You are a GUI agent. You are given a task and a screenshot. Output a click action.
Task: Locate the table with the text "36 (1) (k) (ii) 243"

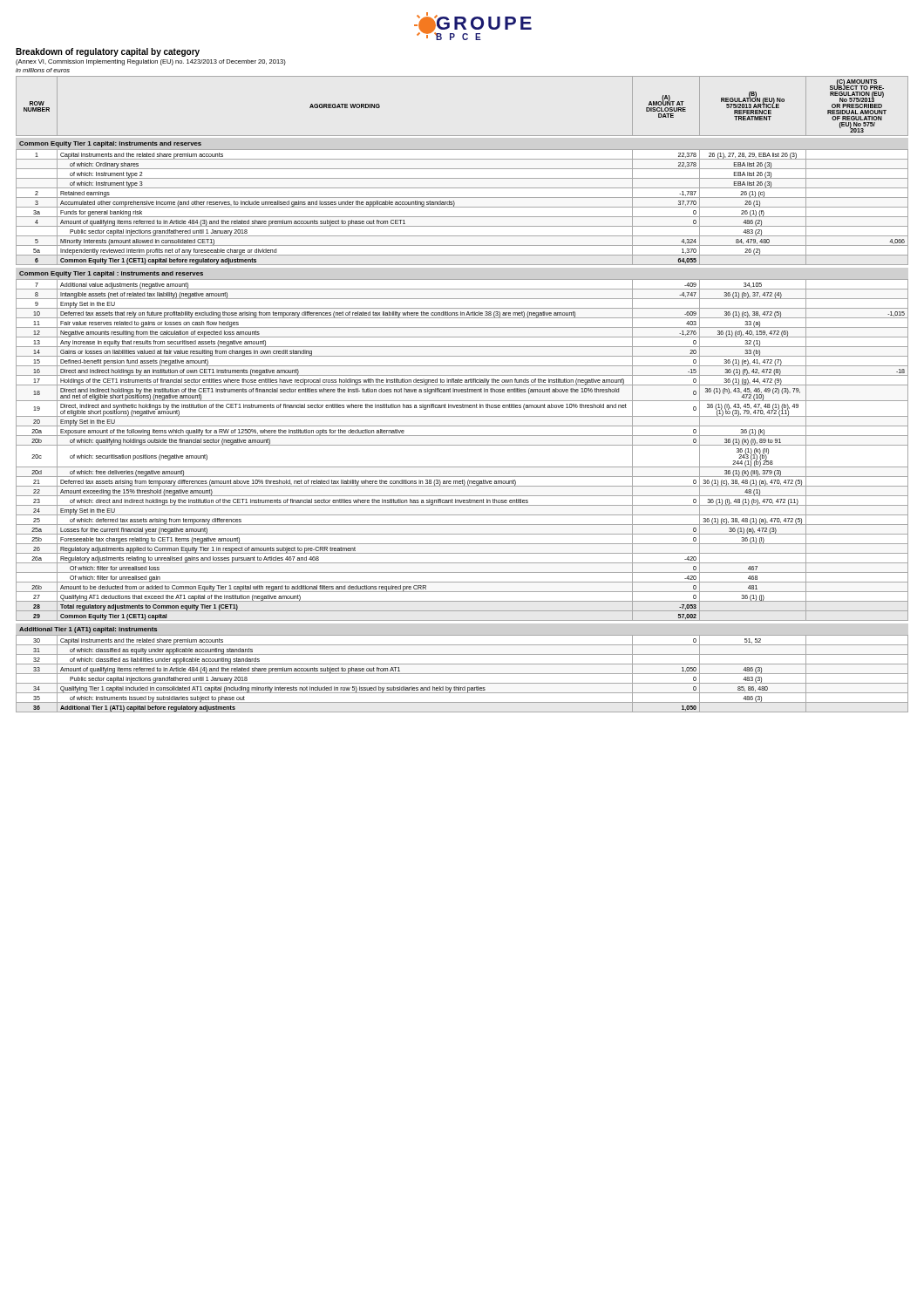(462, 450)
